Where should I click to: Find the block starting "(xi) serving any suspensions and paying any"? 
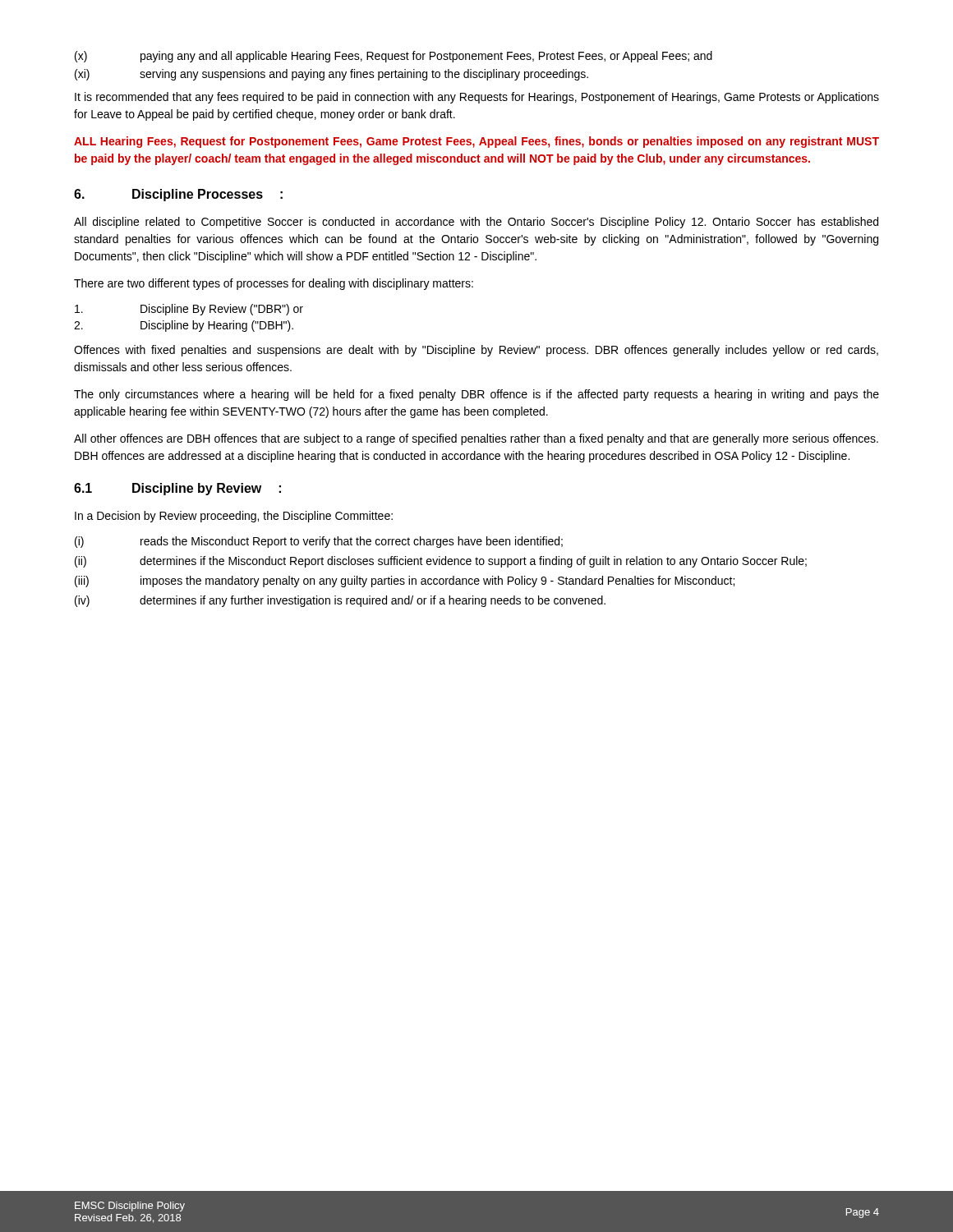tap(476, 74)
